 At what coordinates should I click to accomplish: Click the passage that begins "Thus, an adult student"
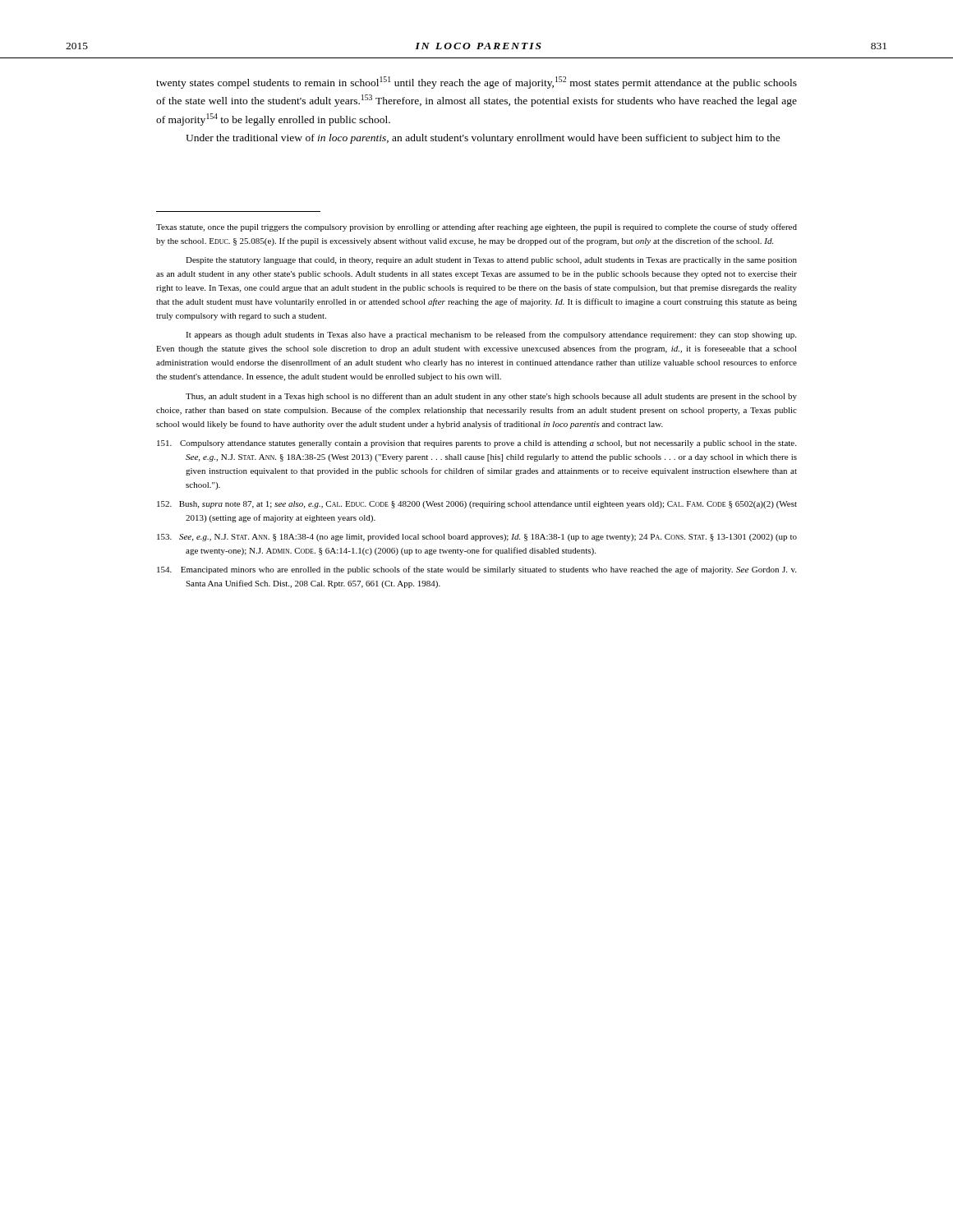(x=476, y=410)
